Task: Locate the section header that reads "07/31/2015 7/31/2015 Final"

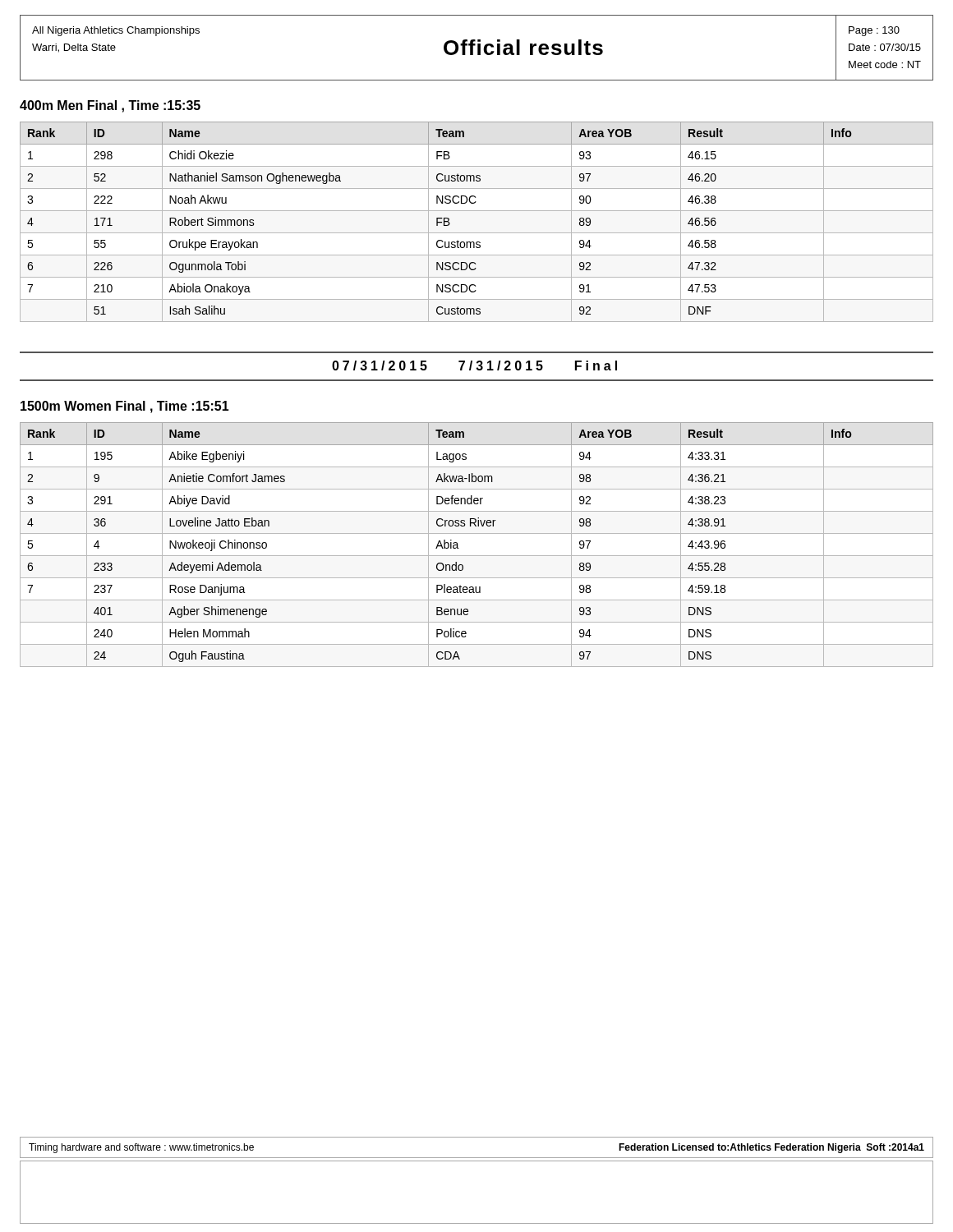Action: coord(476,366)
